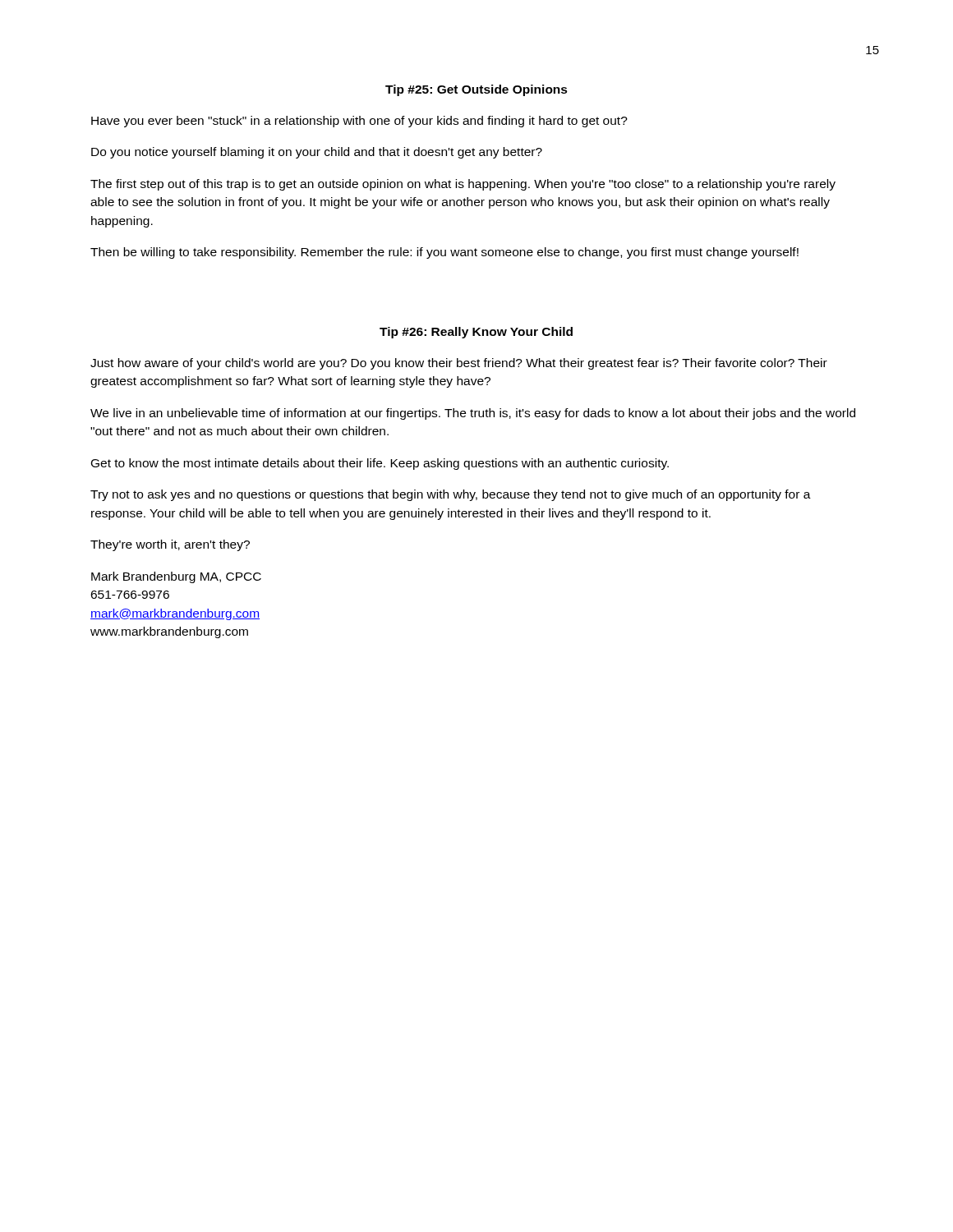953x1232 pixels.
Task: Click on the block starting "We live in an unbelievable time of information"
Action: (473, 422)
